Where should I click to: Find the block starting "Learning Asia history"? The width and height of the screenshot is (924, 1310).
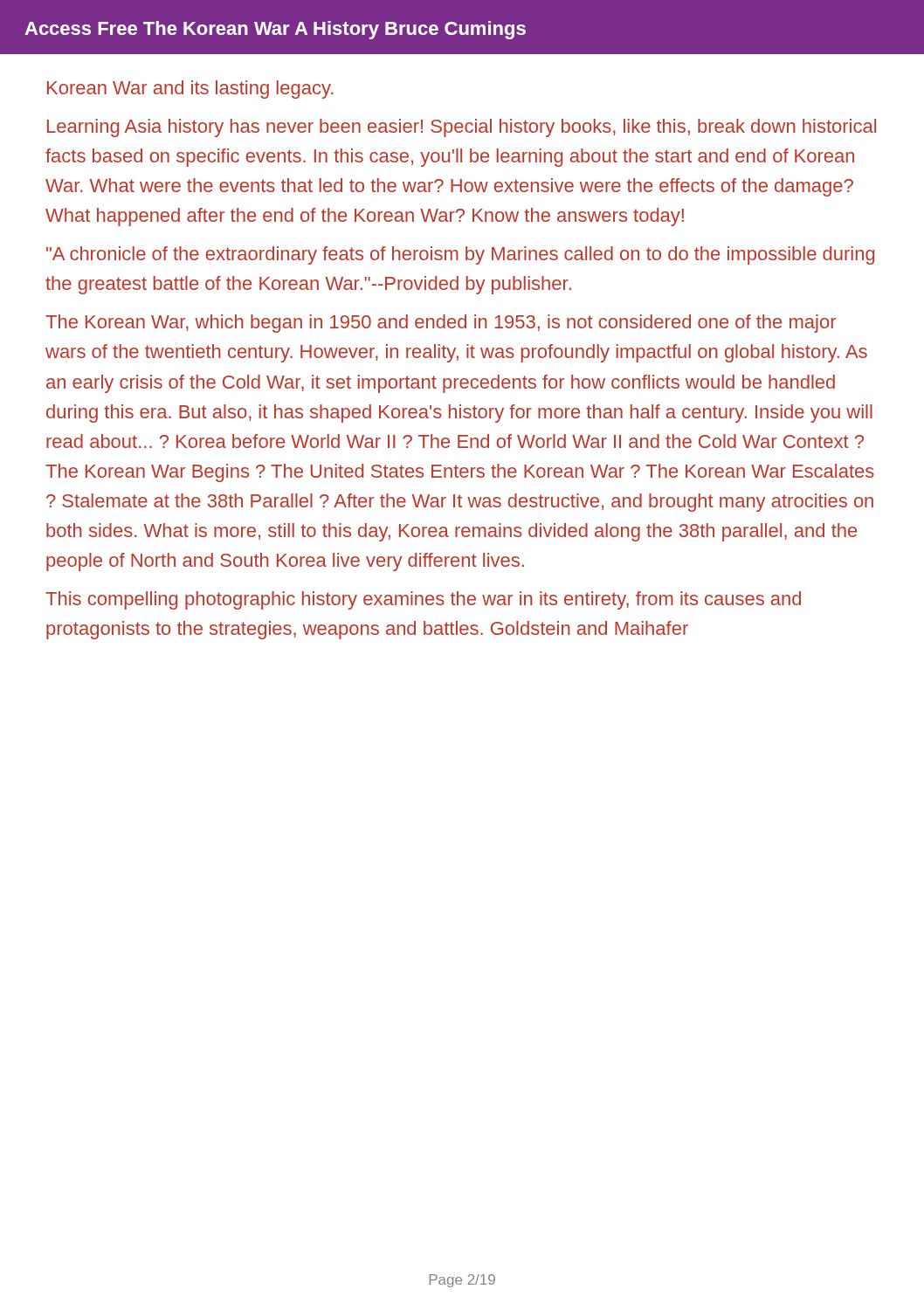[x=461, y=171]
